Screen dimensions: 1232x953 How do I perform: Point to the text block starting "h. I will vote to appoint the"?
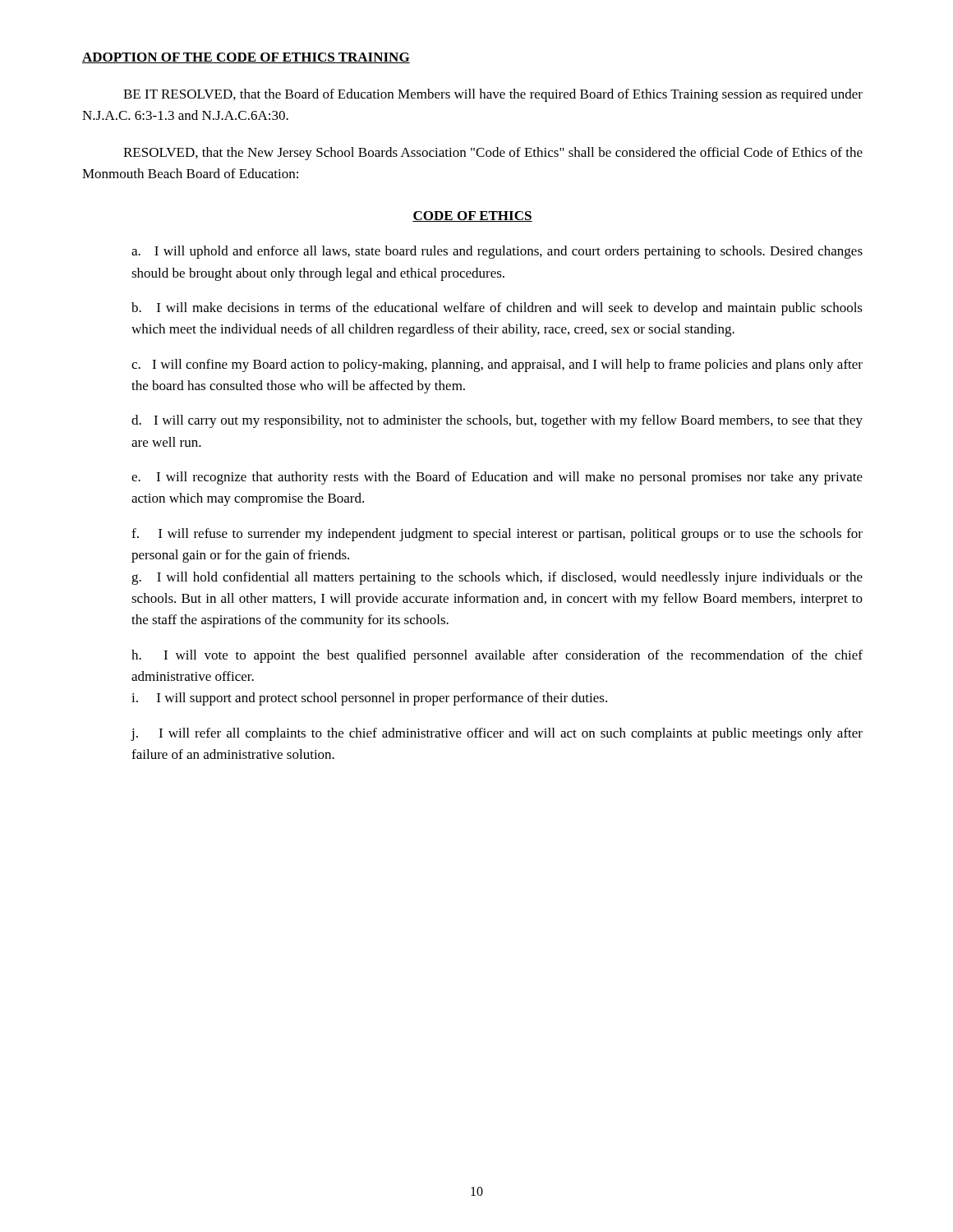497,656
